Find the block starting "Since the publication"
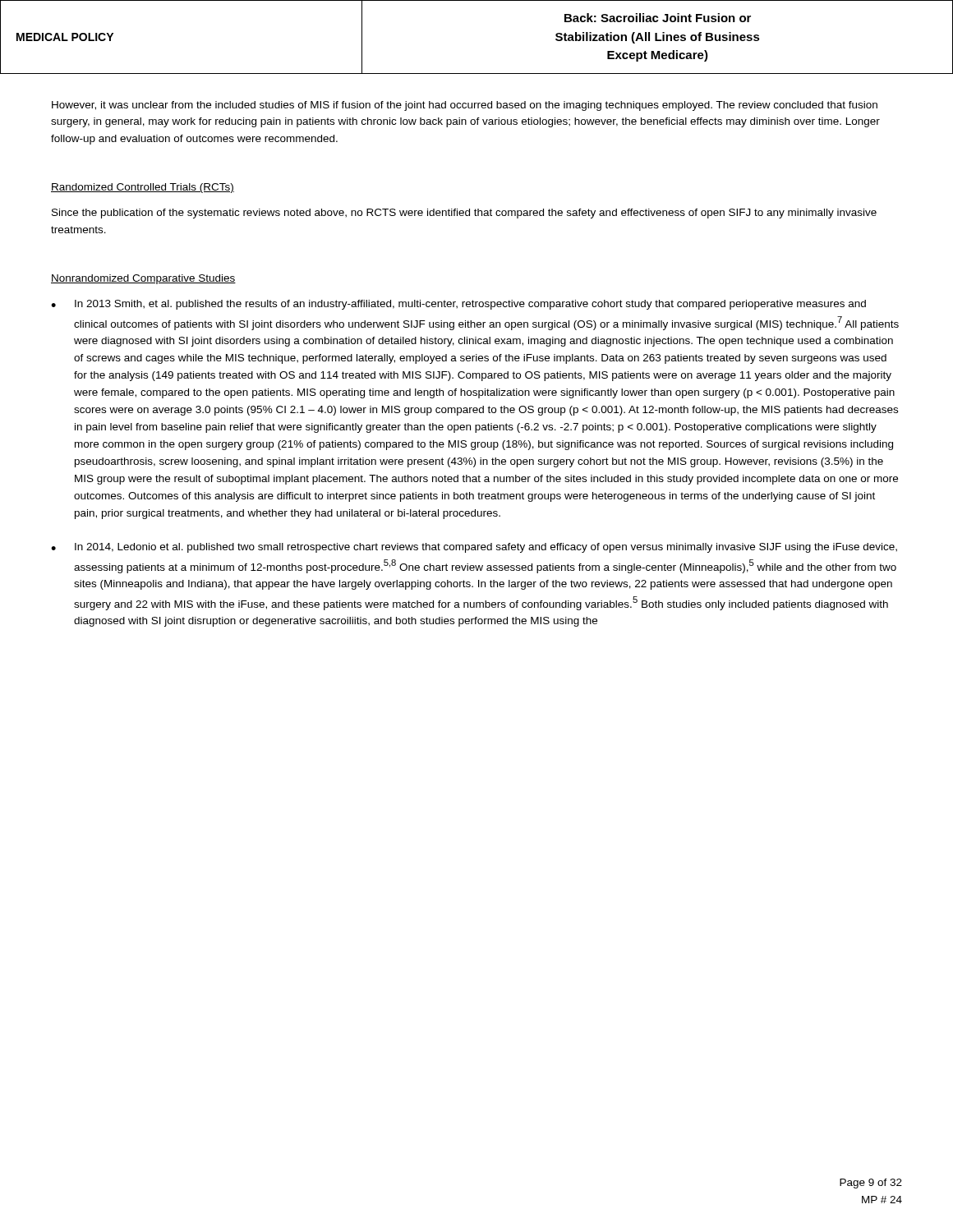This screenshot has width=953, height=1232. point(464,221)
